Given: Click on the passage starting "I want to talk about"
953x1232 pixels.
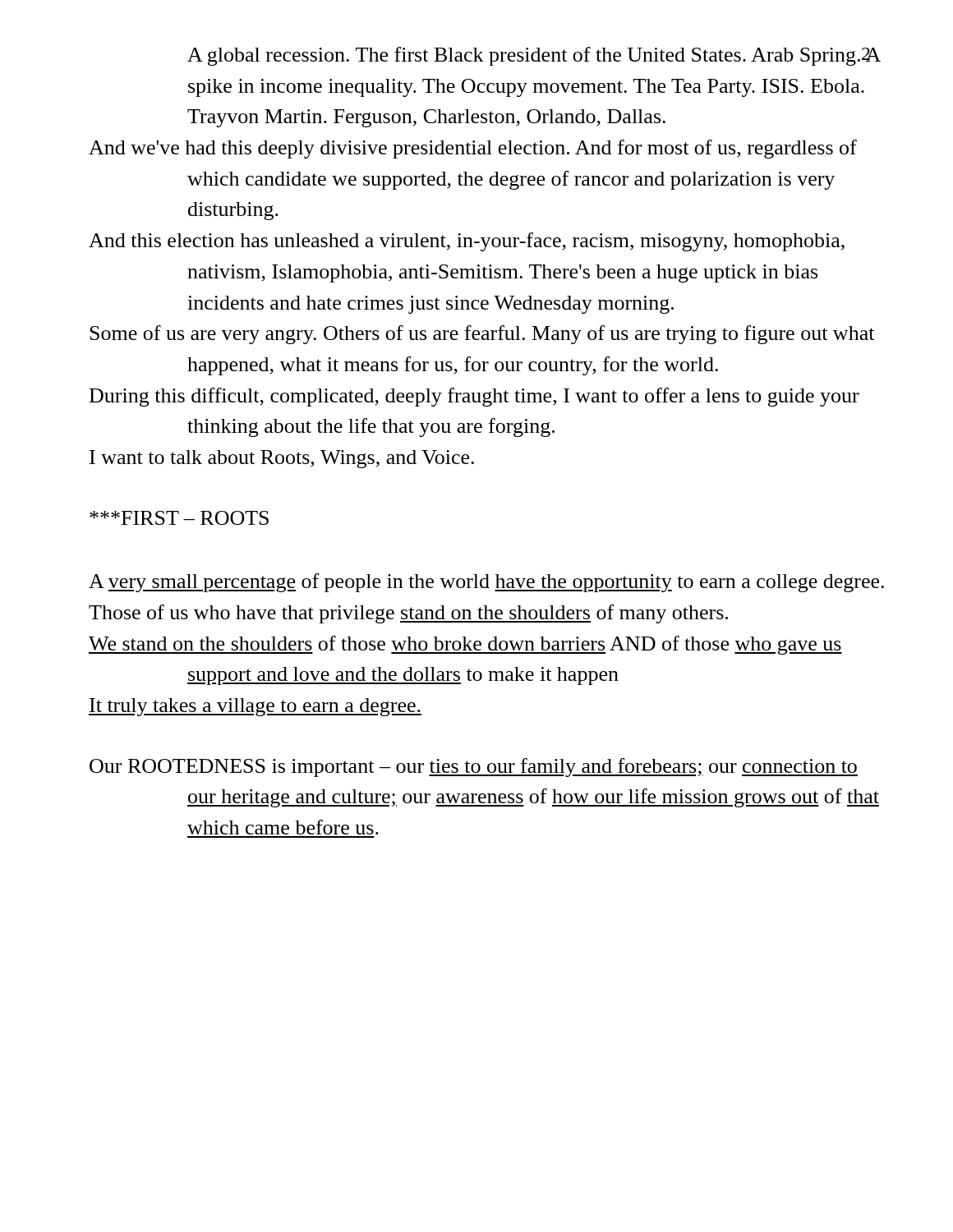Looking at the screenshot, I should (x=282, y=457).
